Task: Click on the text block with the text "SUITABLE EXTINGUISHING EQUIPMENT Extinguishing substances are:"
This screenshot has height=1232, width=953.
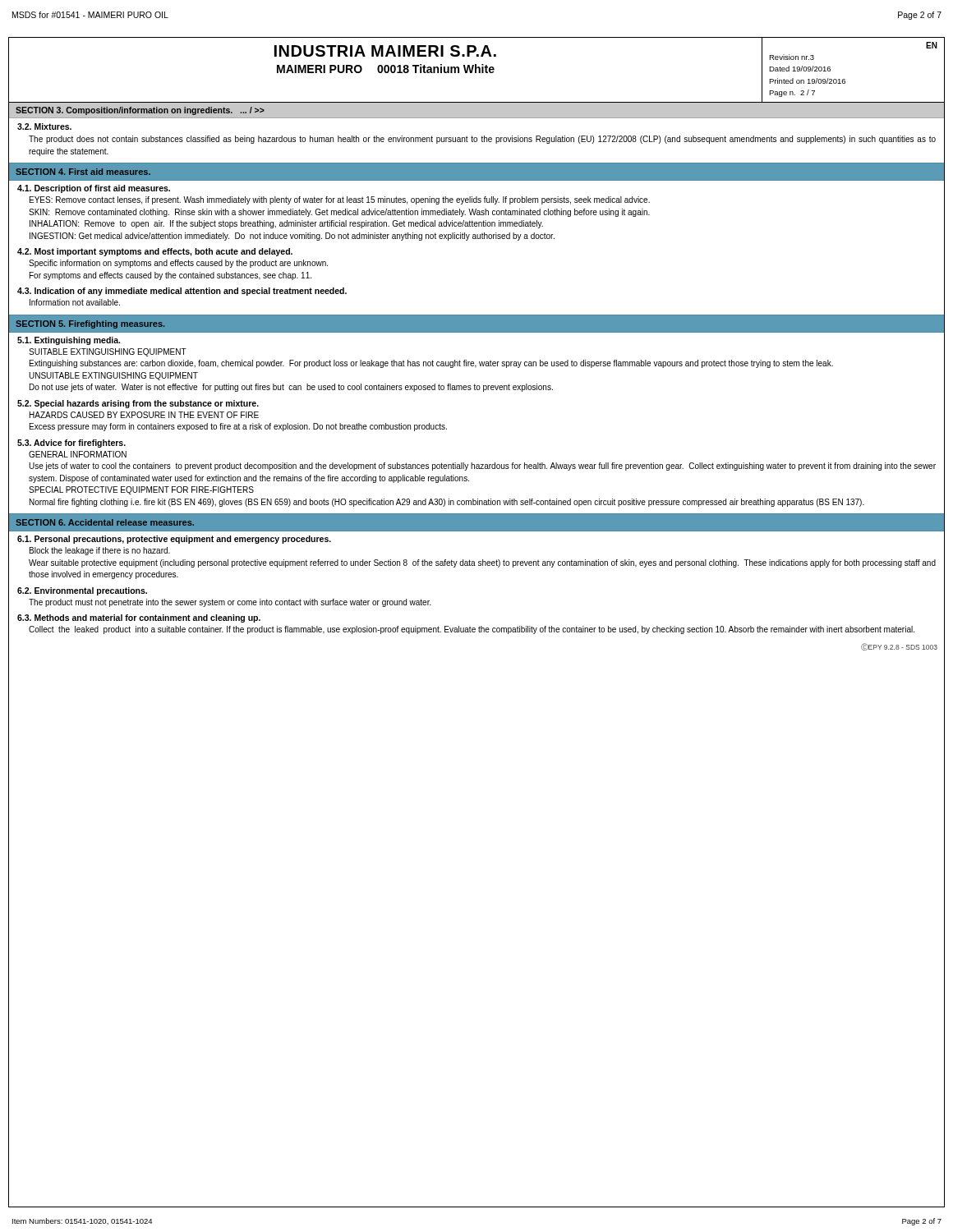Action: coord(431,369)
